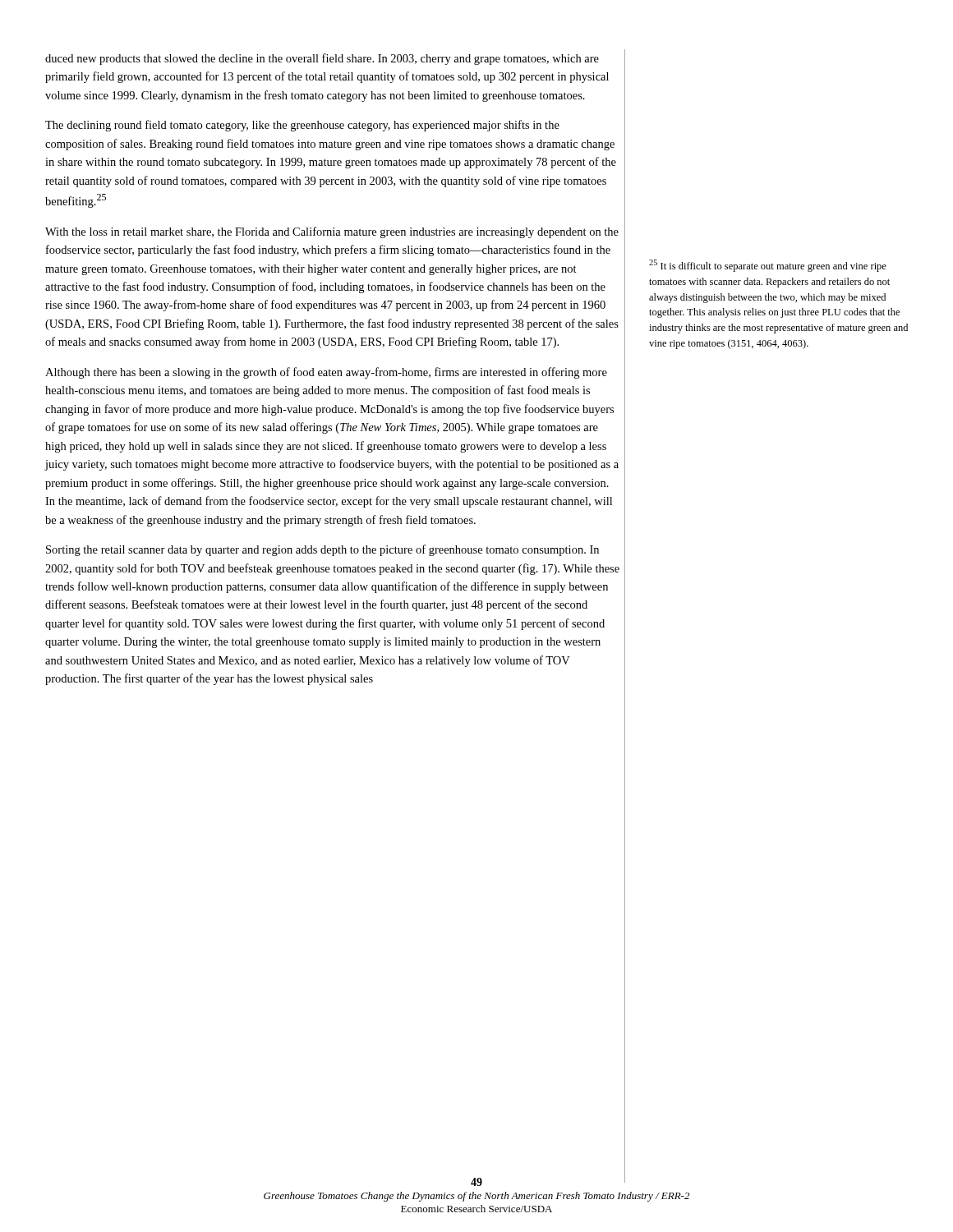Locate the footnote that says "25 It is difficult to separate out mature"
Screen dimensions: 1232x953
(x=779, y=303)
